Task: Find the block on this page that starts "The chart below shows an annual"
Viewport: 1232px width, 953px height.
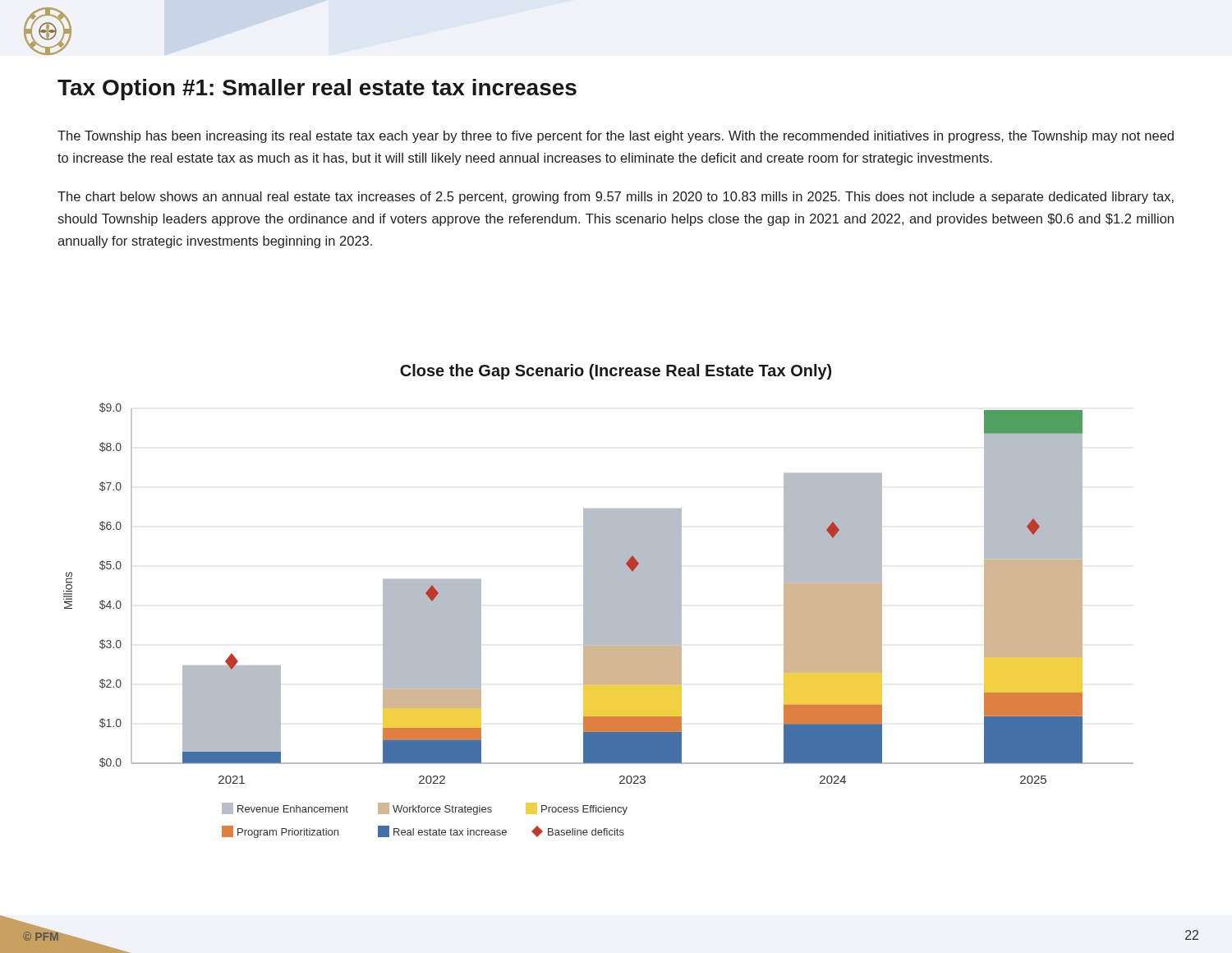Action: 616,219
